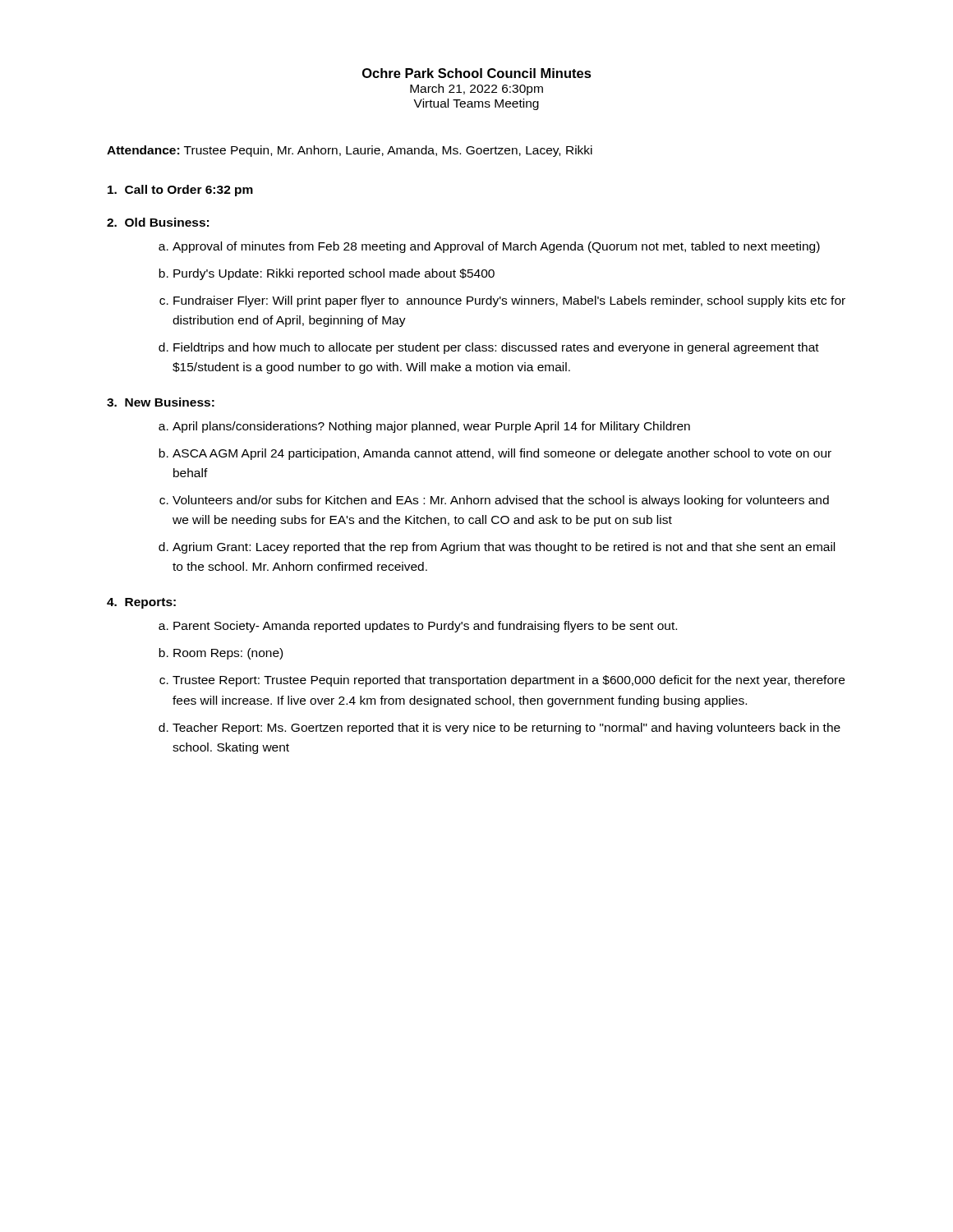Find the region starting "Attendance: Trustee Pequin, Mr."
The height and width of the screenshot is (1232, 953).
(x=350, y=150)
